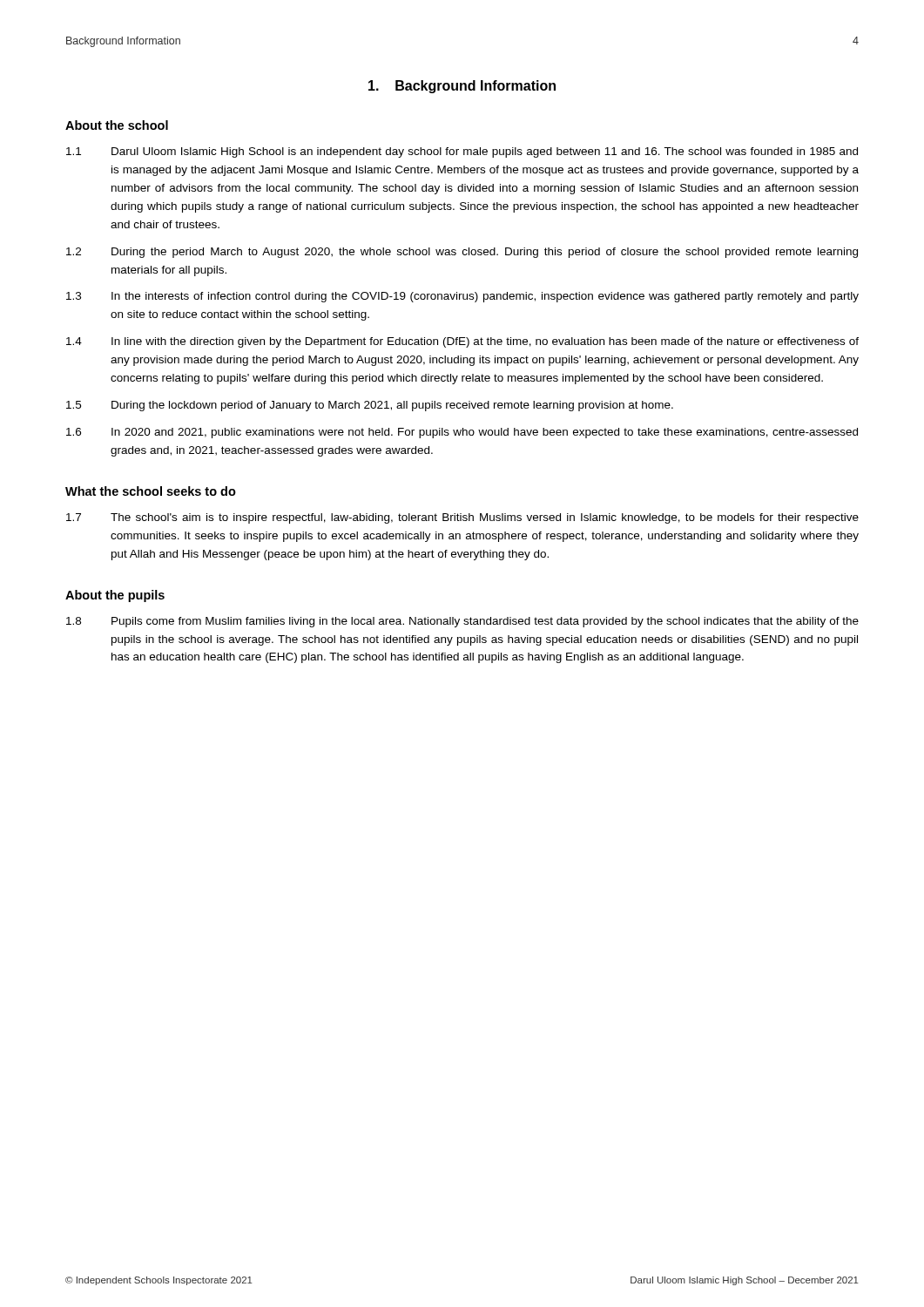Find the list item that says "5 During the lockdown period of"
This screenshot has width=924, height=1307.
[462, 406]
